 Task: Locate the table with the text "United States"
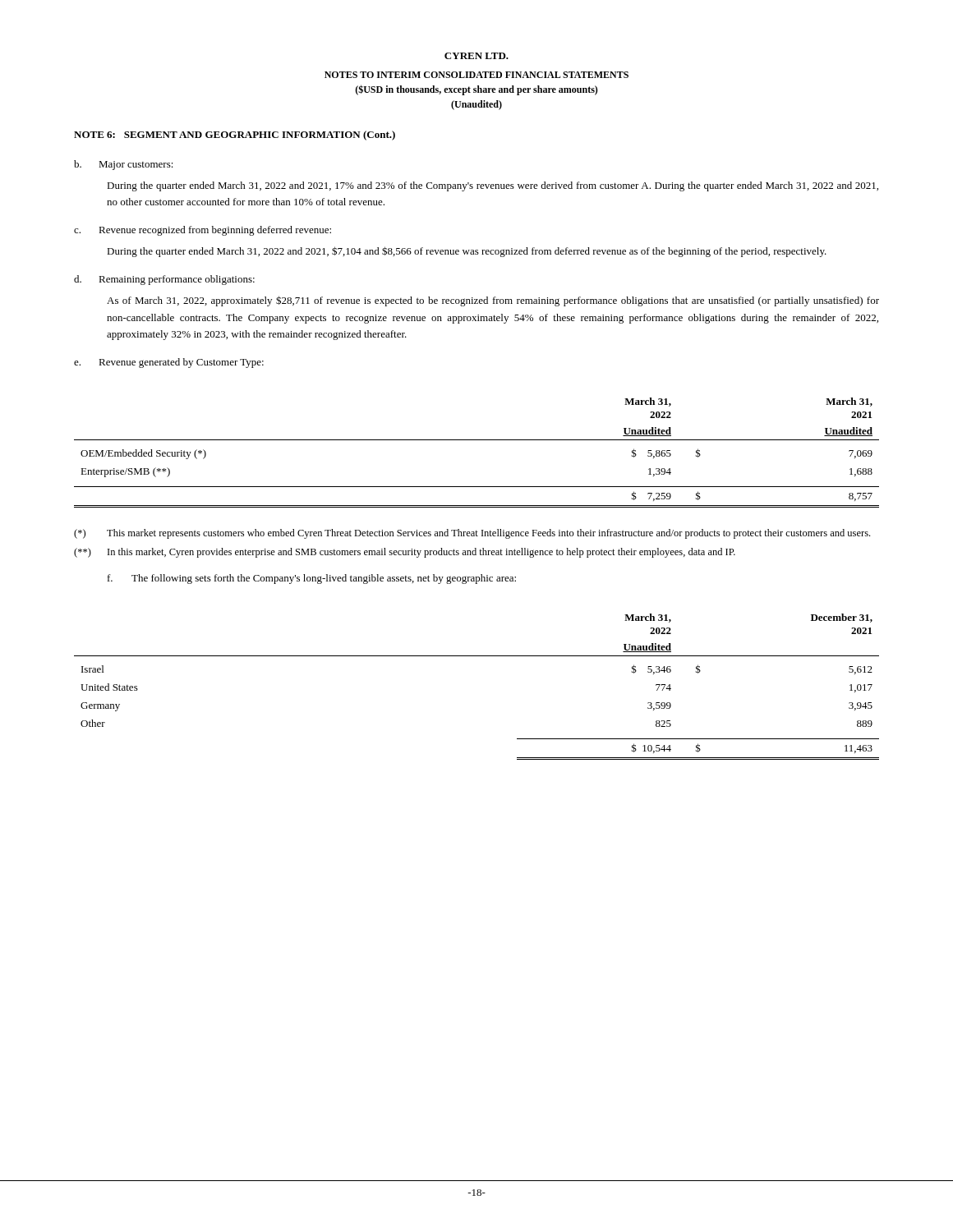(476, 685)
